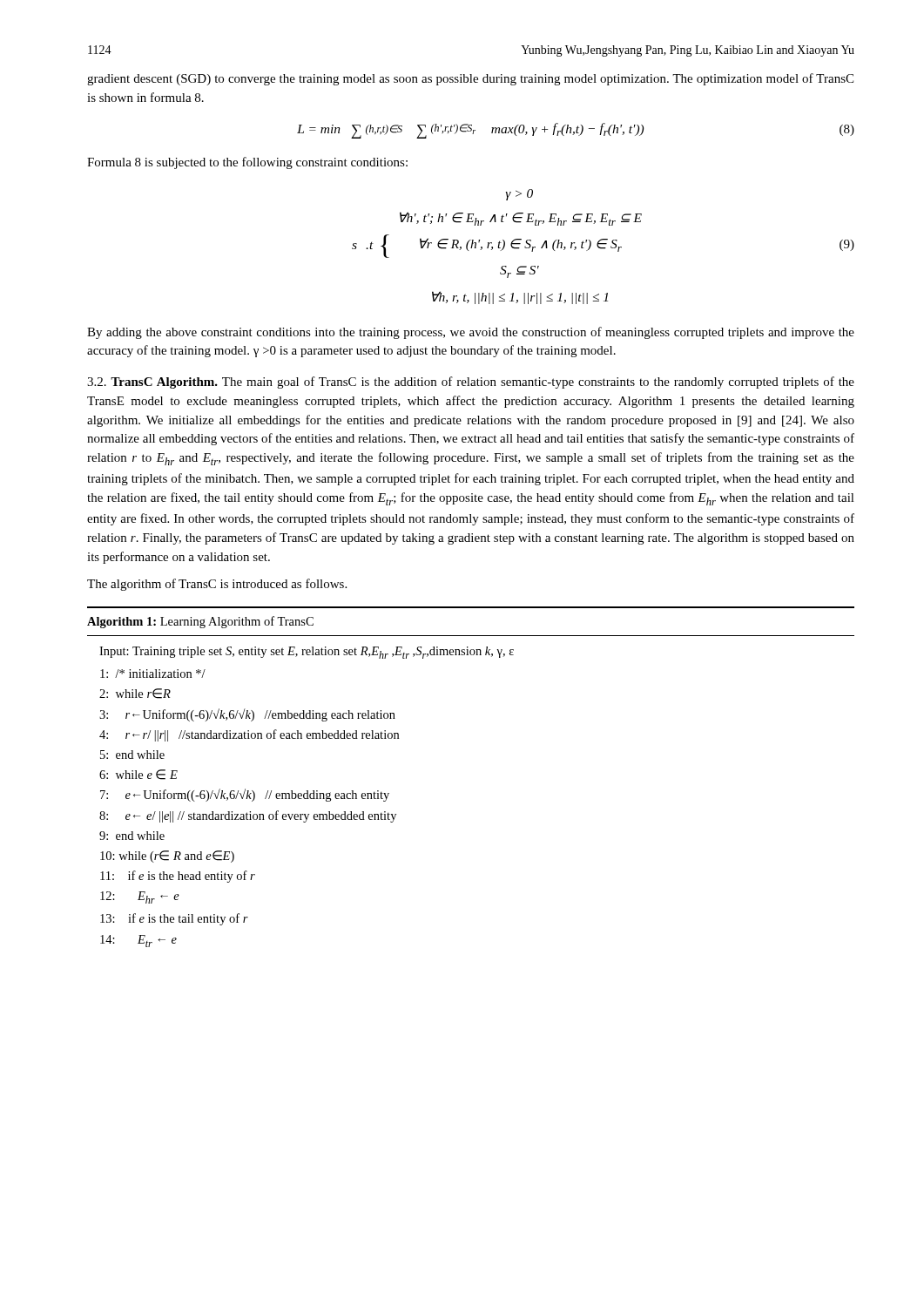Locate the text with the text "The algorithm of TransC is introduced as follows."

click(217, 585)
